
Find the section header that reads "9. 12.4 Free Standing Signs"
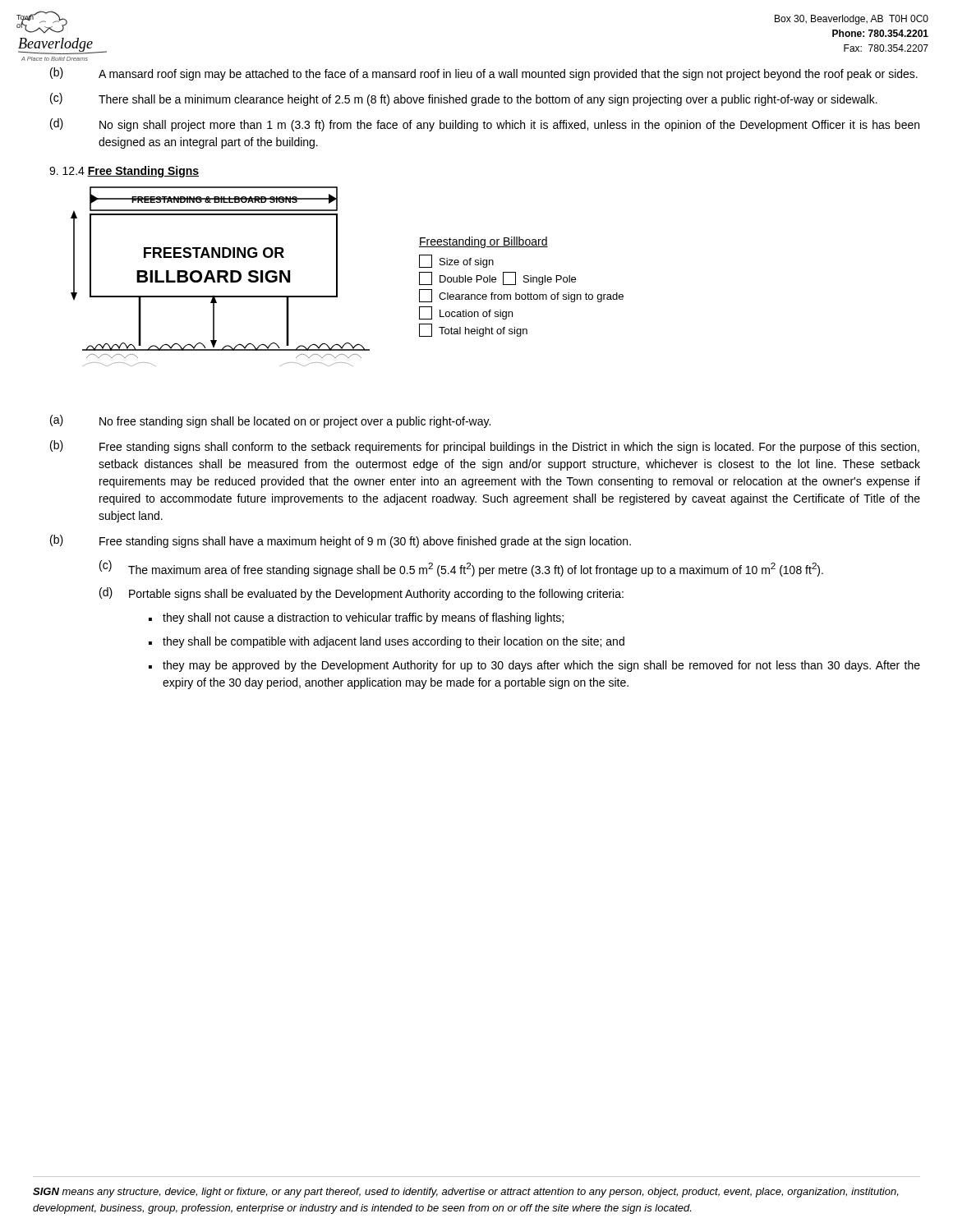pyautogui.click(x=124, y=171)
